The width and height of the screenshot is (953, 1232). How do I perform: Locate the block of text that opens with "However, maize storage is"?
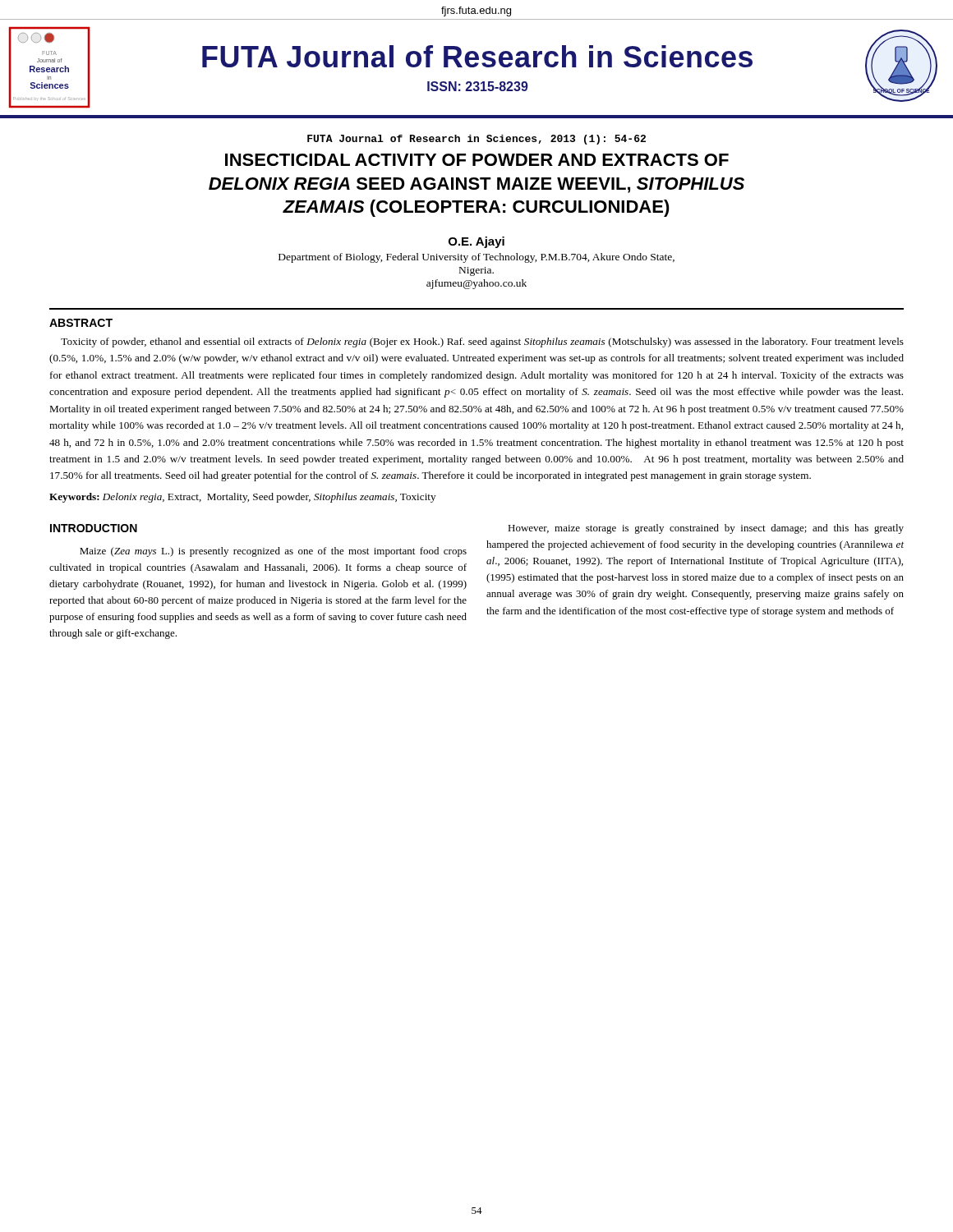click(695, 569)
